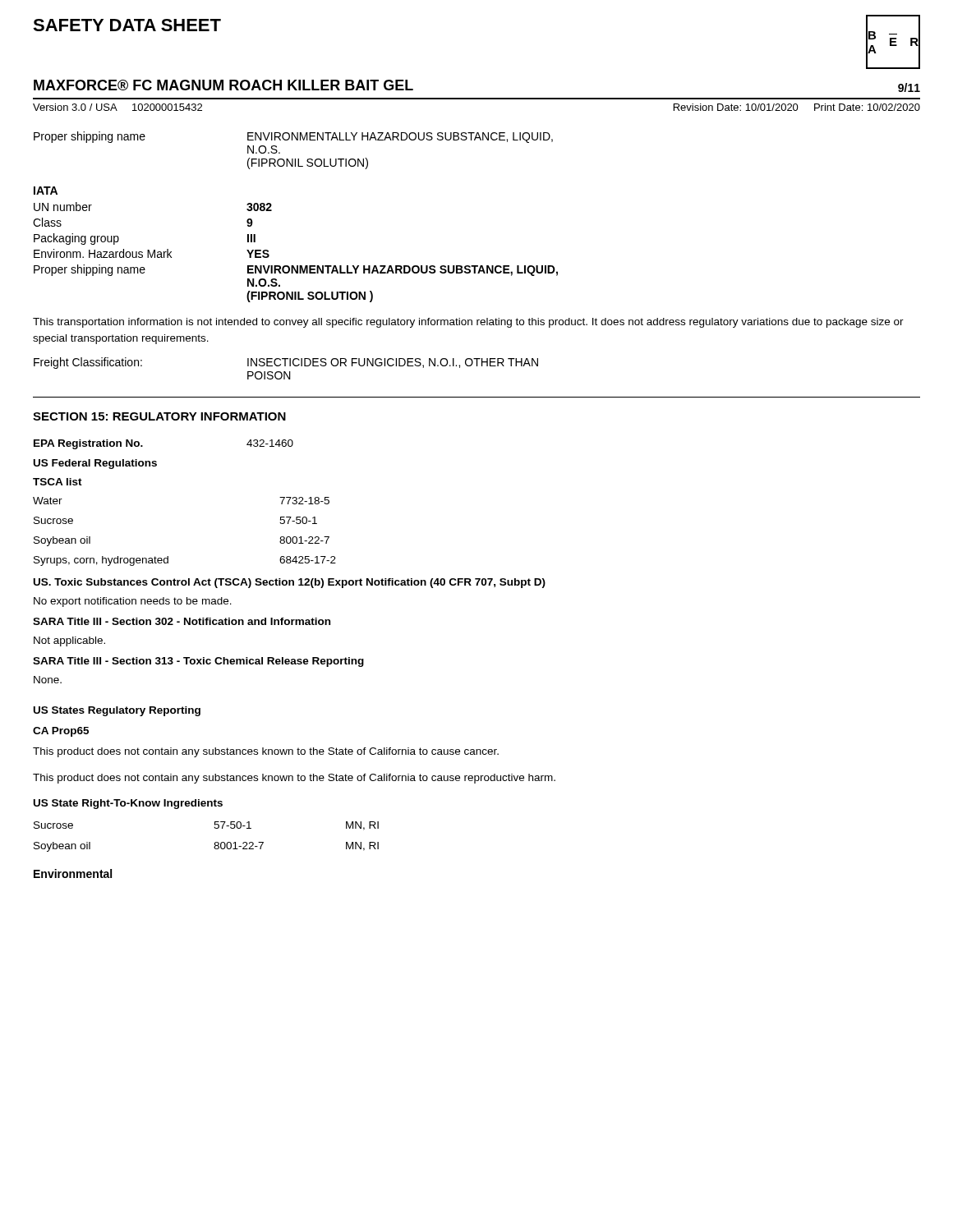Point to the text block starting "SECTION 15: REGULATORY INFORMATION"
Screen dimensions: 1232x953
point(160,416)
